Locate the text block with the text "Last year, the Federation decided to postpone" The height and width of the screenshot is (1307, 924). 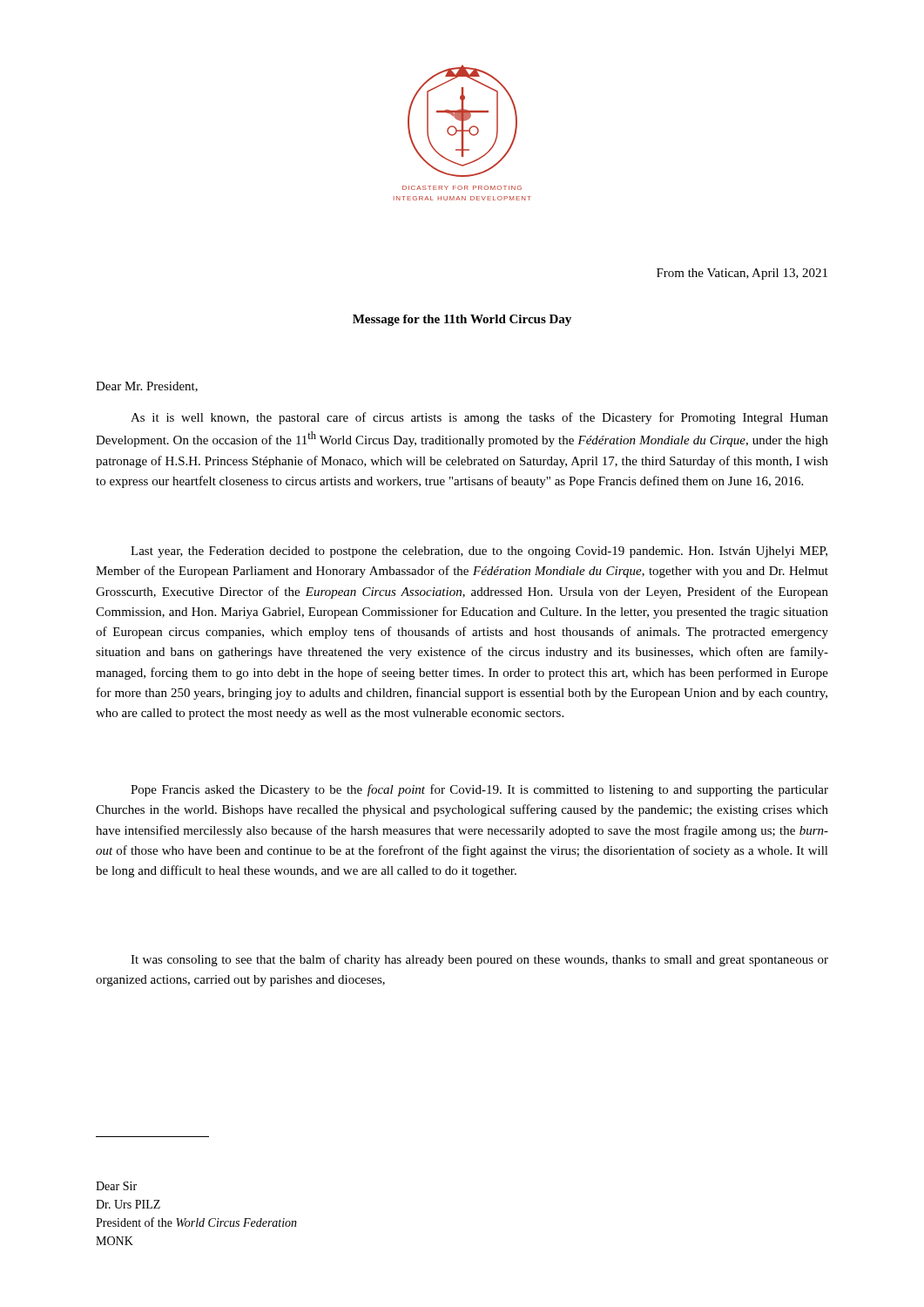[462, 632]
